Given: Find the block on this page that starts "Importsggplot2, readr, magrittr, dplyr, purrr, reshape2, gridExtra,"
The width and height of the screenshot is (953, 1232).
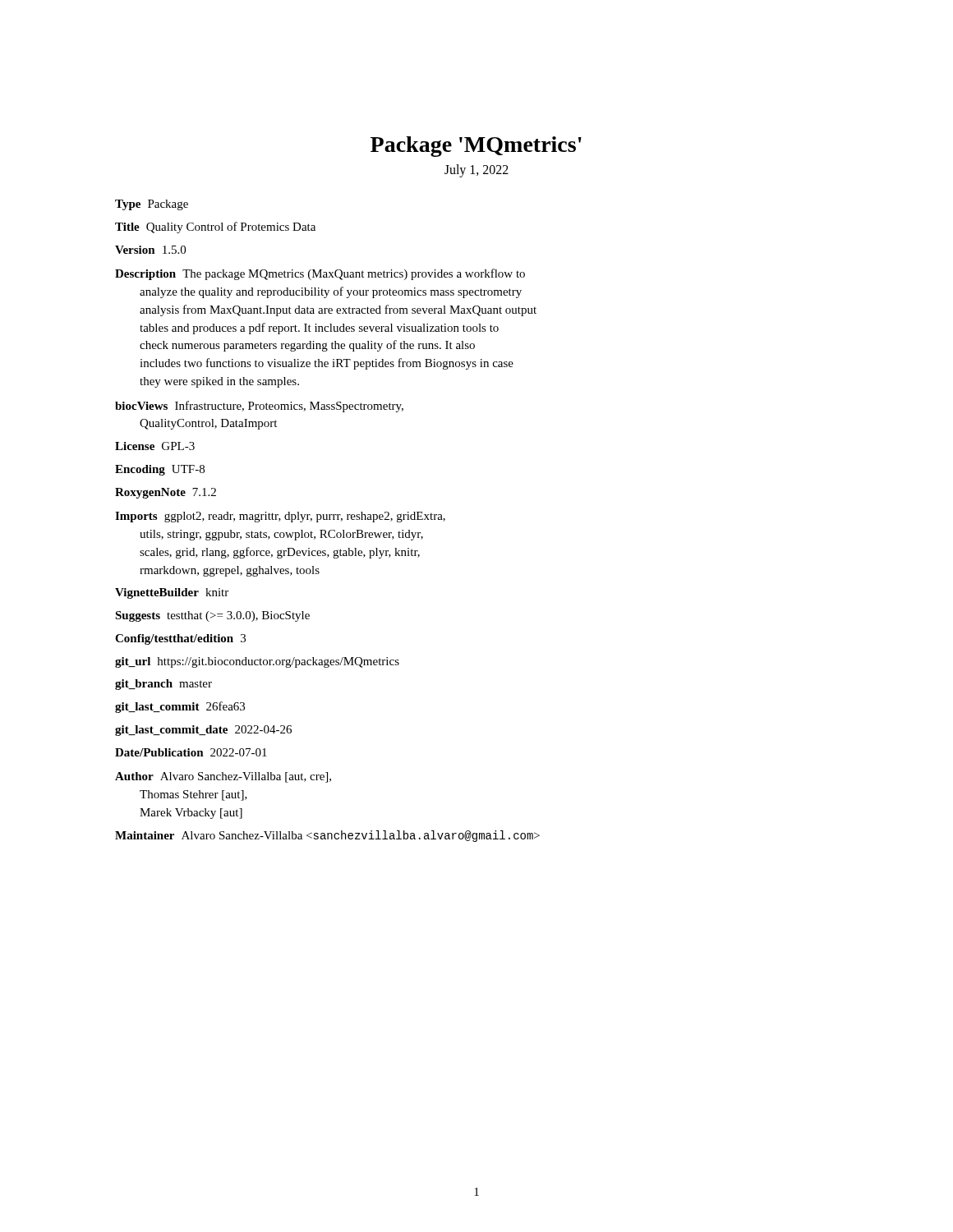Looking at the screenshot, I should click(280, 517).
